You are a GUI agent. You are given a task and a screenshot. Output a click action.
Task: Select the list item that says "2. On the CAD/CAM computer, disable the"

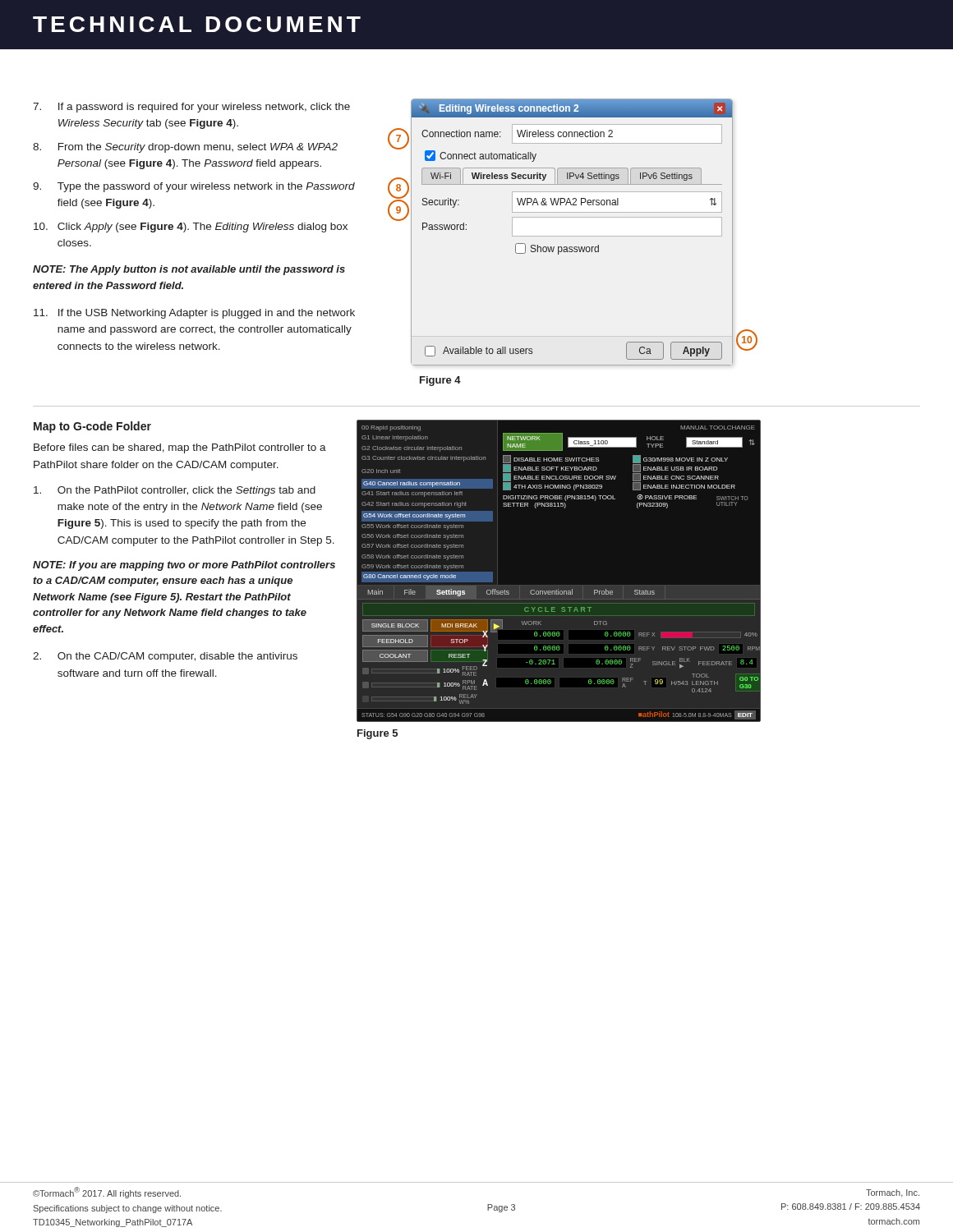point(185,665)
